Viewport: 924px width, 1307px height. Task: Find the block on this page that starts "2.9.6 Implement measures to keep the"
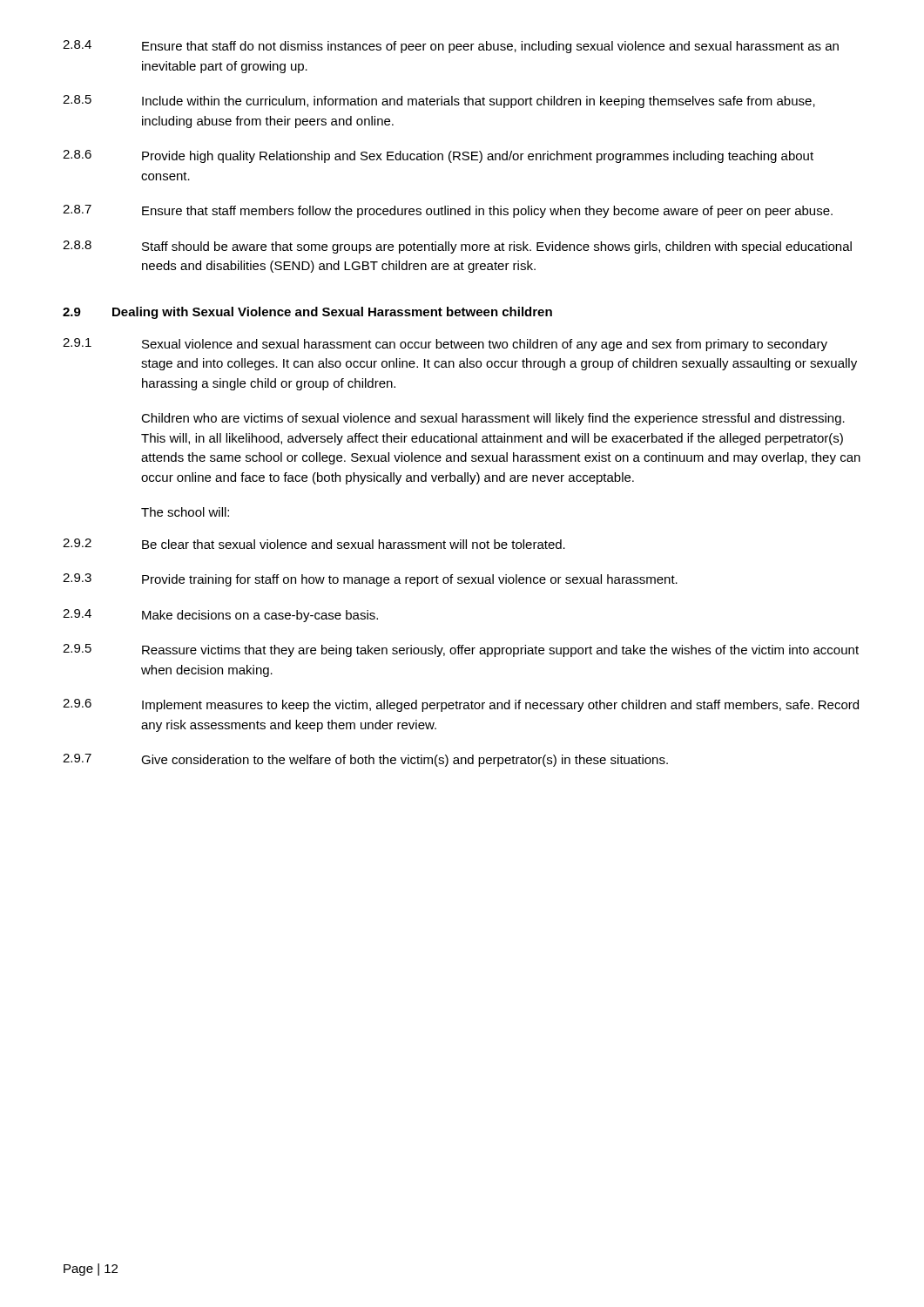[x=462, y=715]
